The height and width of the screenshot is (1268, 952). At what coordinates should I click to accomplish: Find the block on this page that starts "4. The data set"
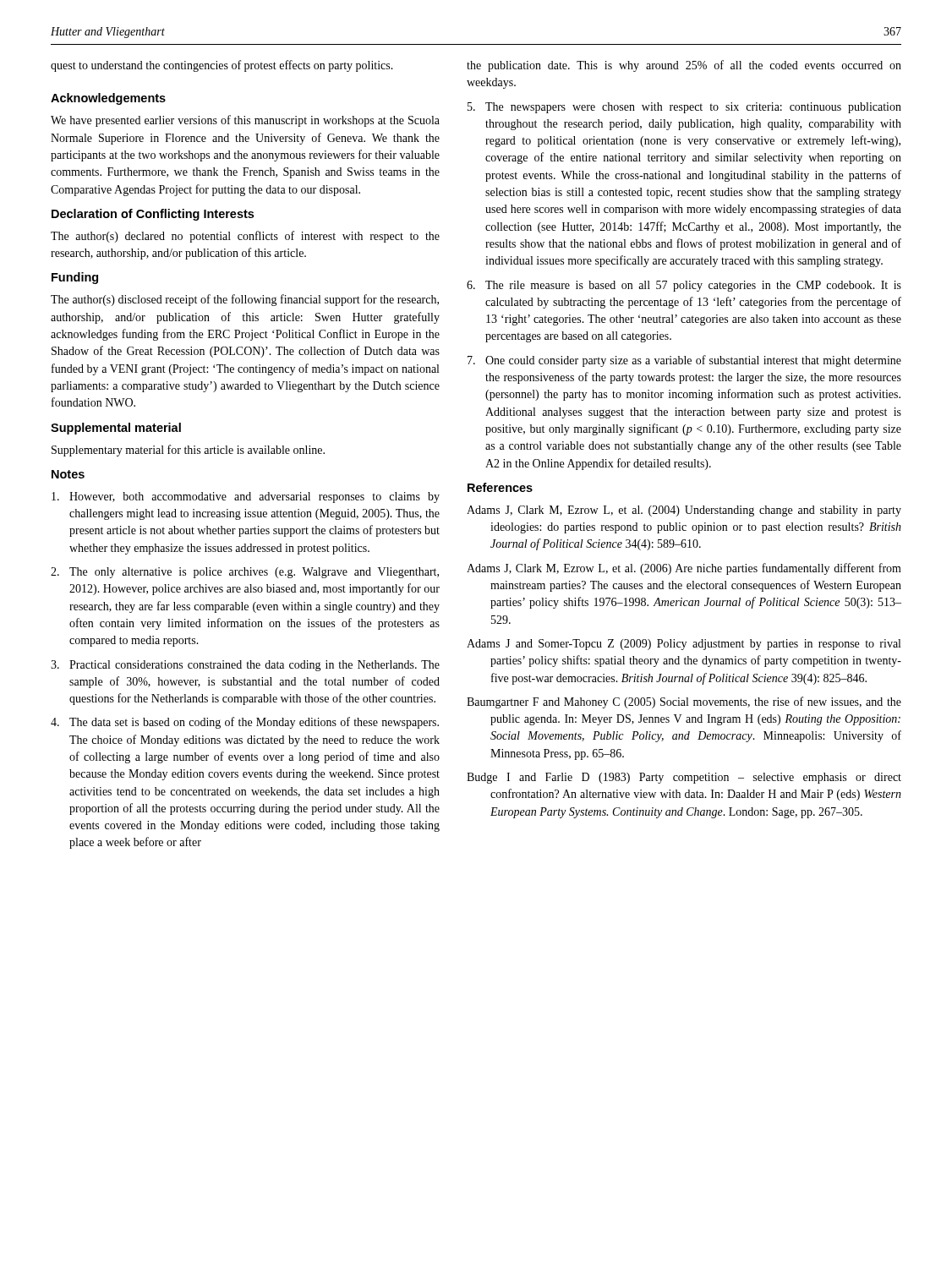tap(245, 783)
